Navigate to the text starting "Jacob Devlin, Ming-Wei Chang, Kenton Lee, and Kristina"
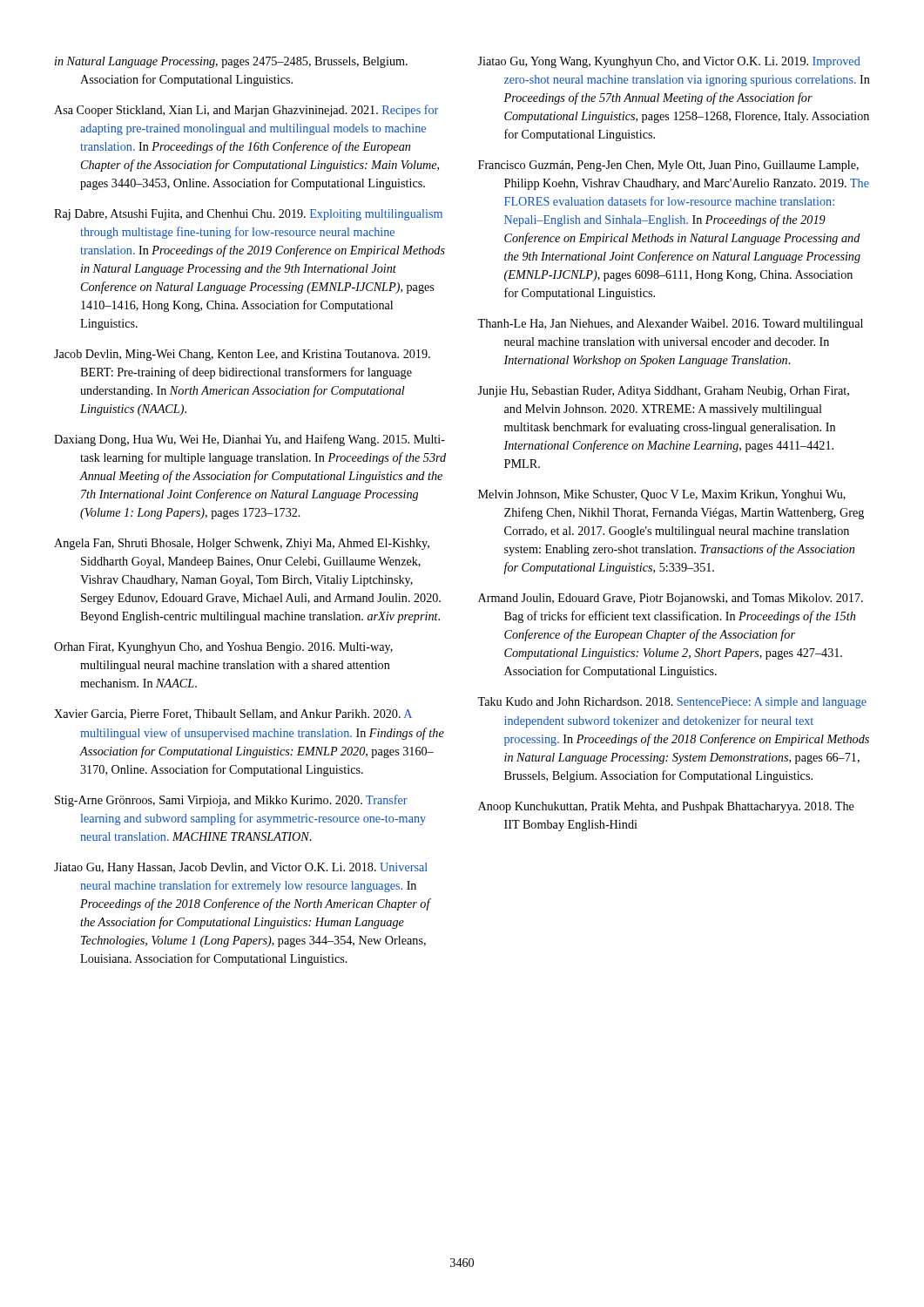This screenshot has width=924, height=1307. pyautogui.click(x=242, y=381)
